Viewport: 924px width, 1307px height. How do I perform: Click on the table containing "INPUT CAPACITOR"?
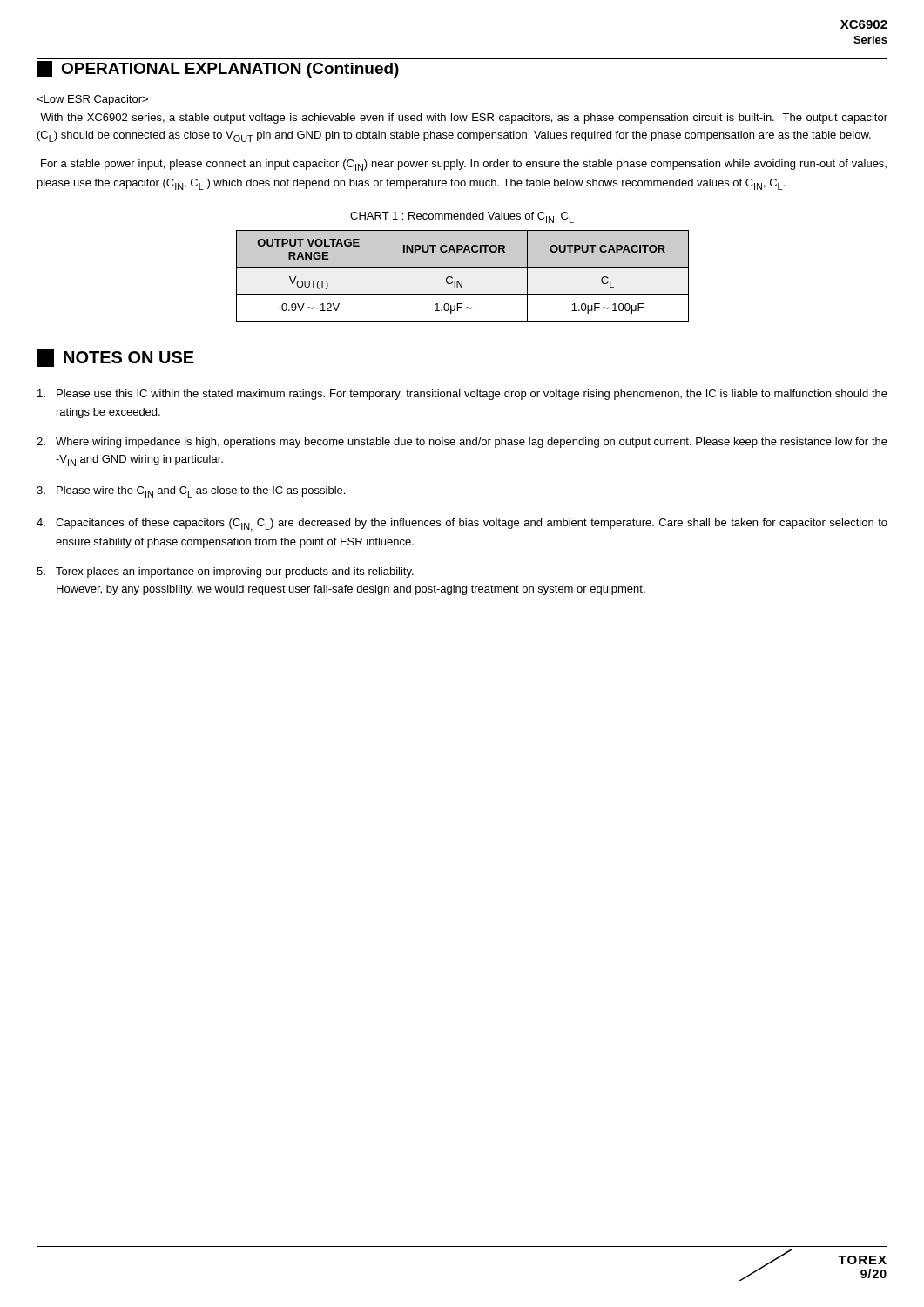(x=462, y=276)
